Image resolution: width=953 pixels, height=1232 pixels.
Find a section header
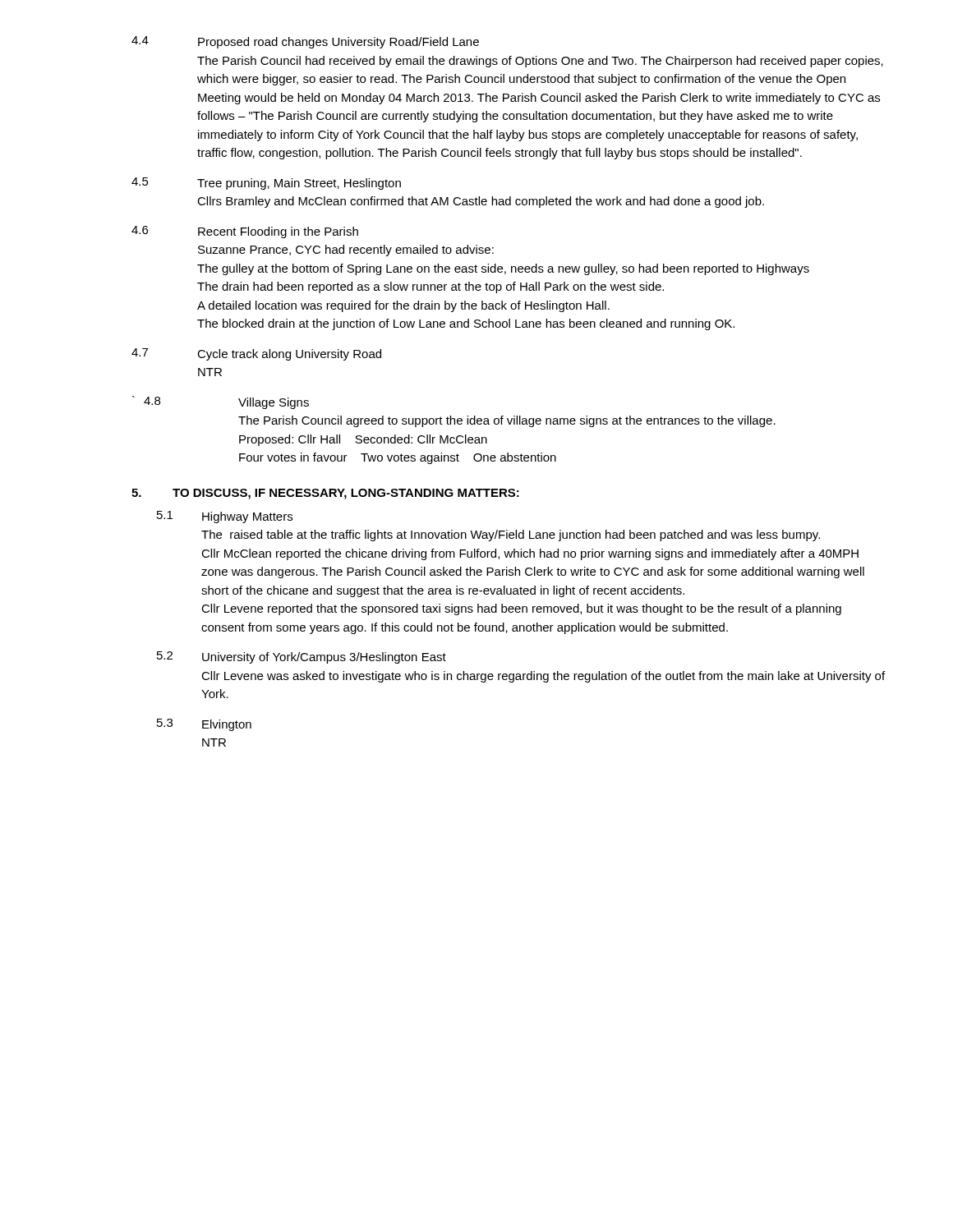(326, 492)
